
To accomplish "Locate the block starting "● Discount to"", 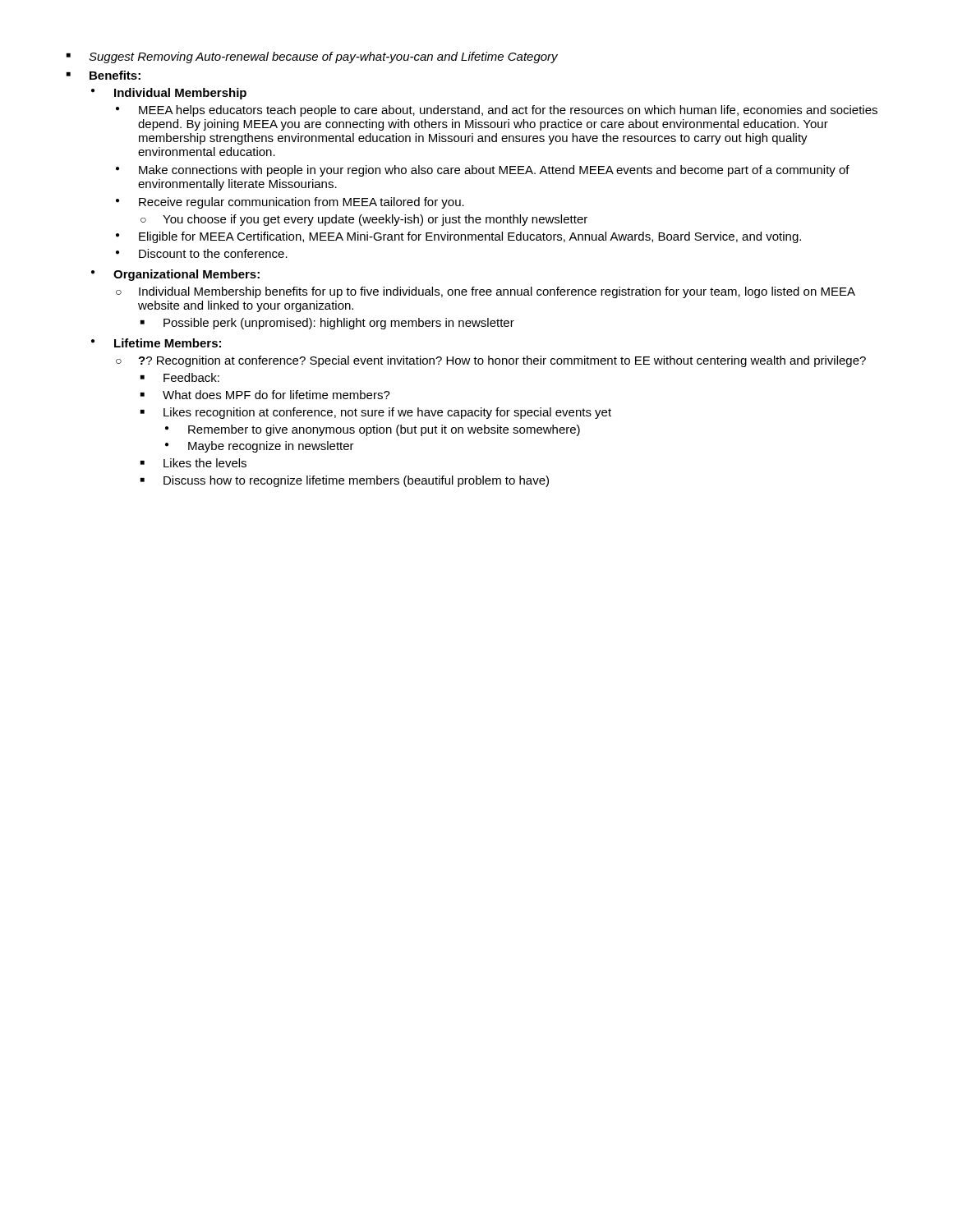I will pyautogui.click(x=202, y=253).
